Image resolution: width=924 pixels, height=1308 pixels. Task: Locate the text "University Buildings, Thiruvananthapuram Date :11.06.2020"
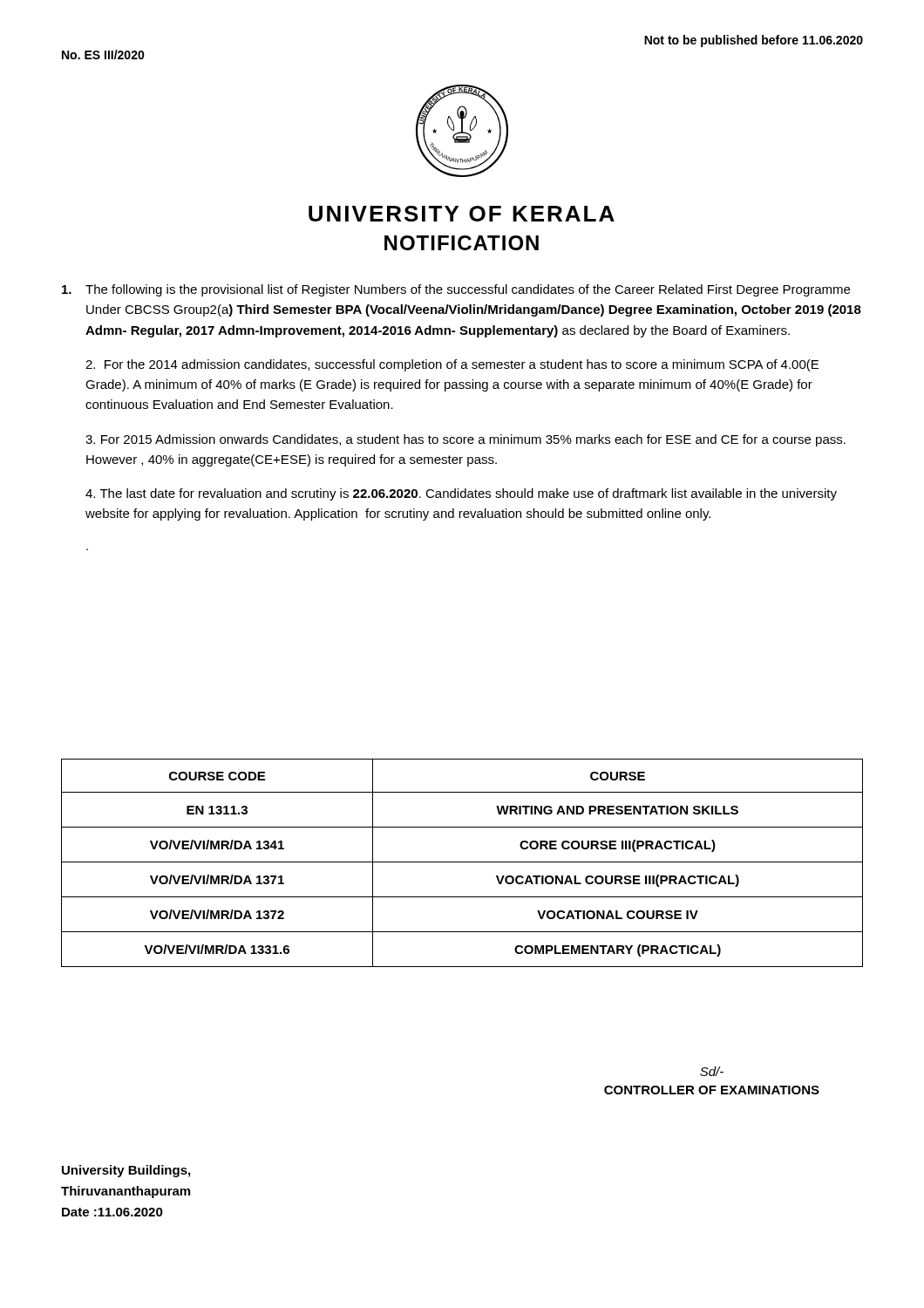pos(126,1191)
